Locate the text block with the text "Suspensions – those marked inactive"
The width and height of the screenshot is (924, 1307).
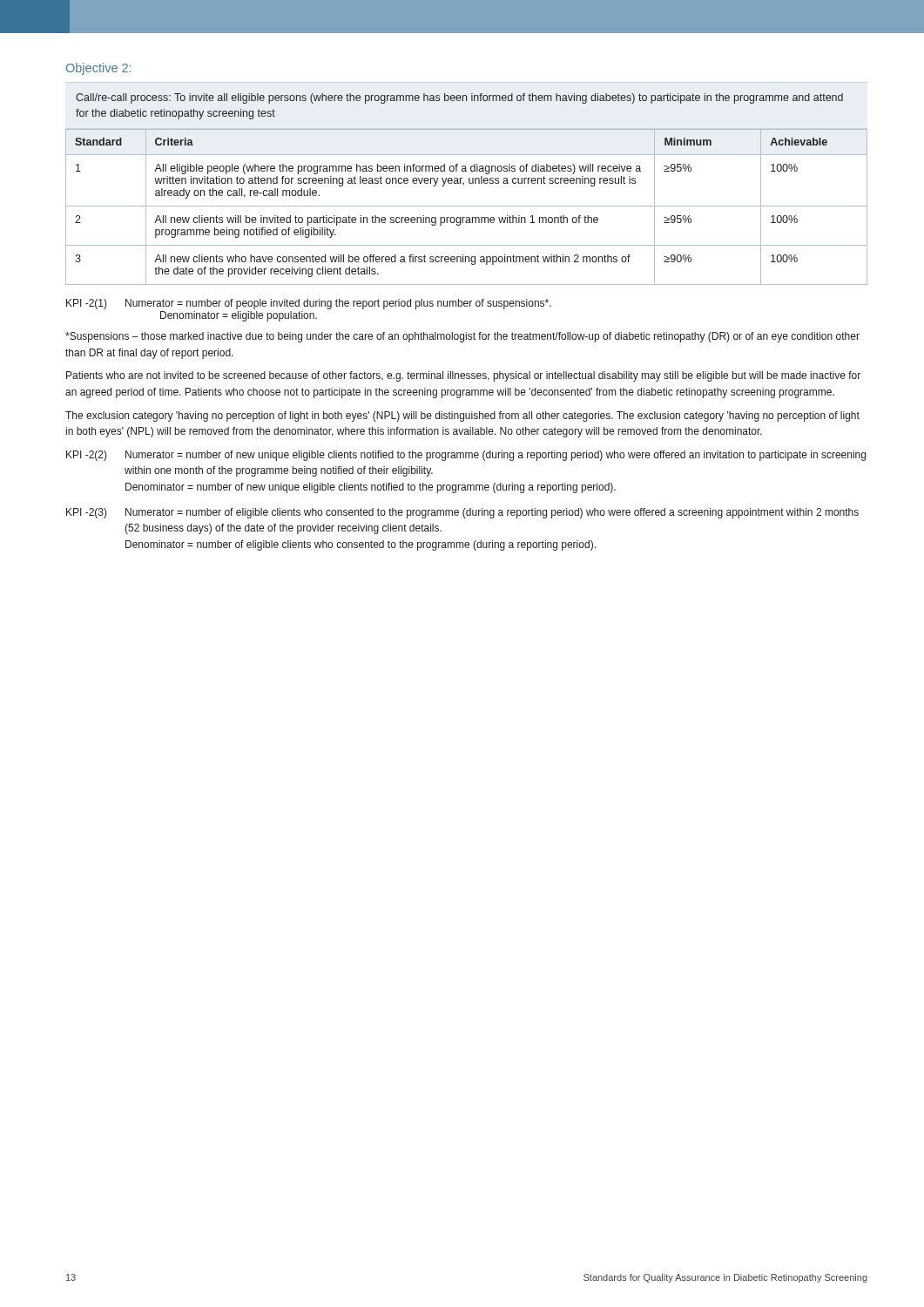click(x=462, y=345)
